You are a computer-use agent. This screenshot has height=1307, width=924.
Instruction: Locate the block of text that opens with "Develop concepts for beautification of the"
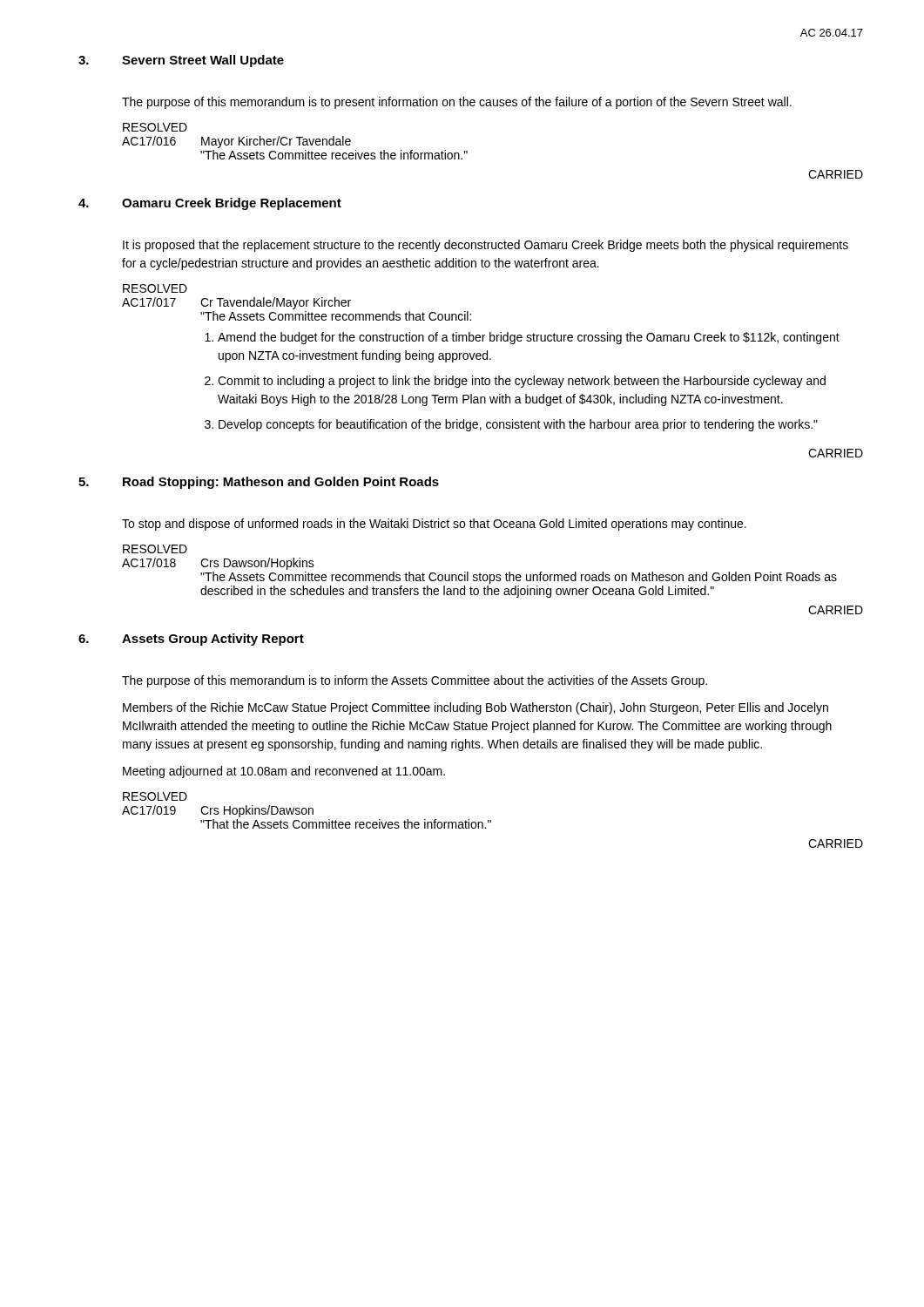tap(518, 424)
